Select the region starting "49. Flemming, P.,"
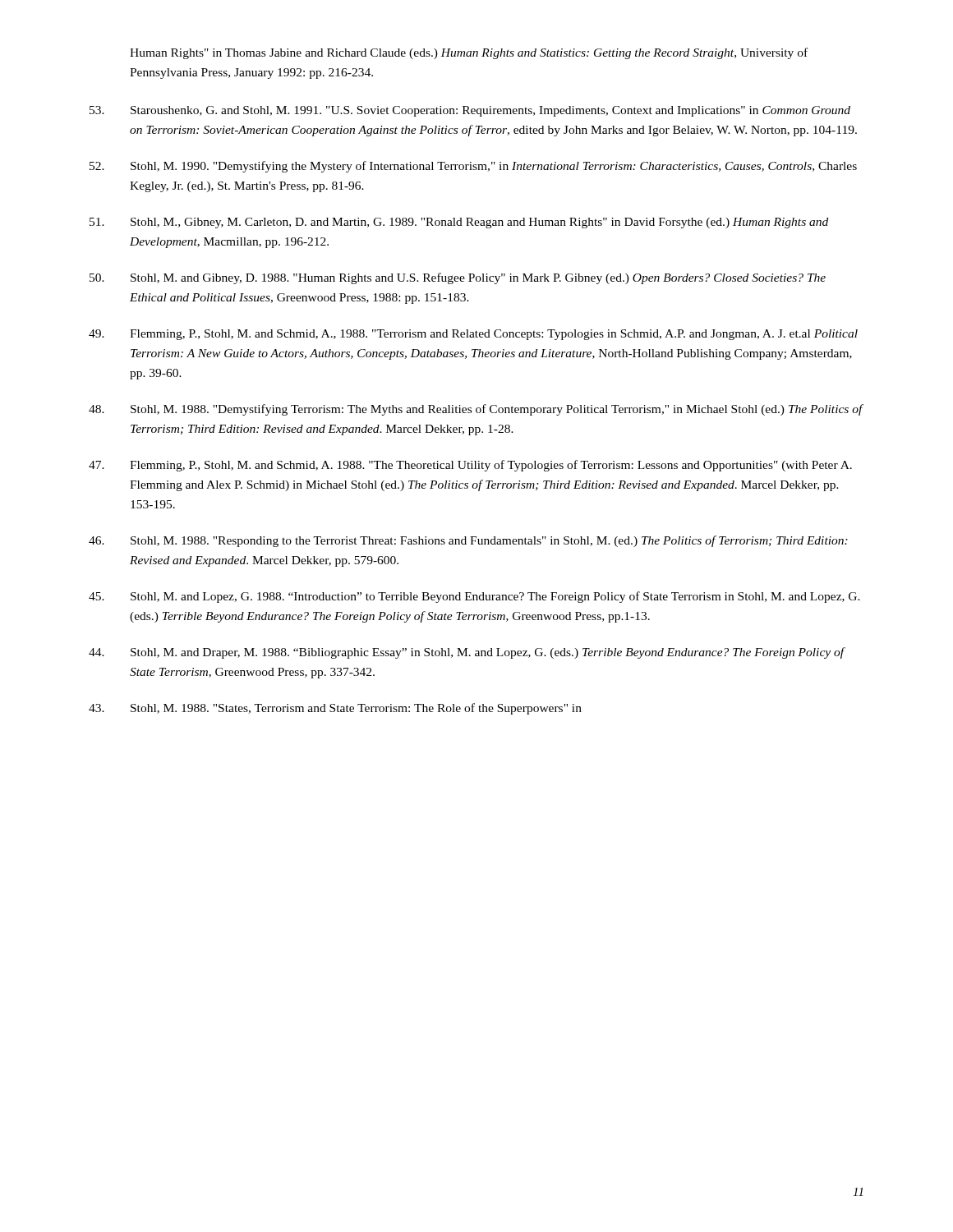The image size is (953, 1232). 476,353
